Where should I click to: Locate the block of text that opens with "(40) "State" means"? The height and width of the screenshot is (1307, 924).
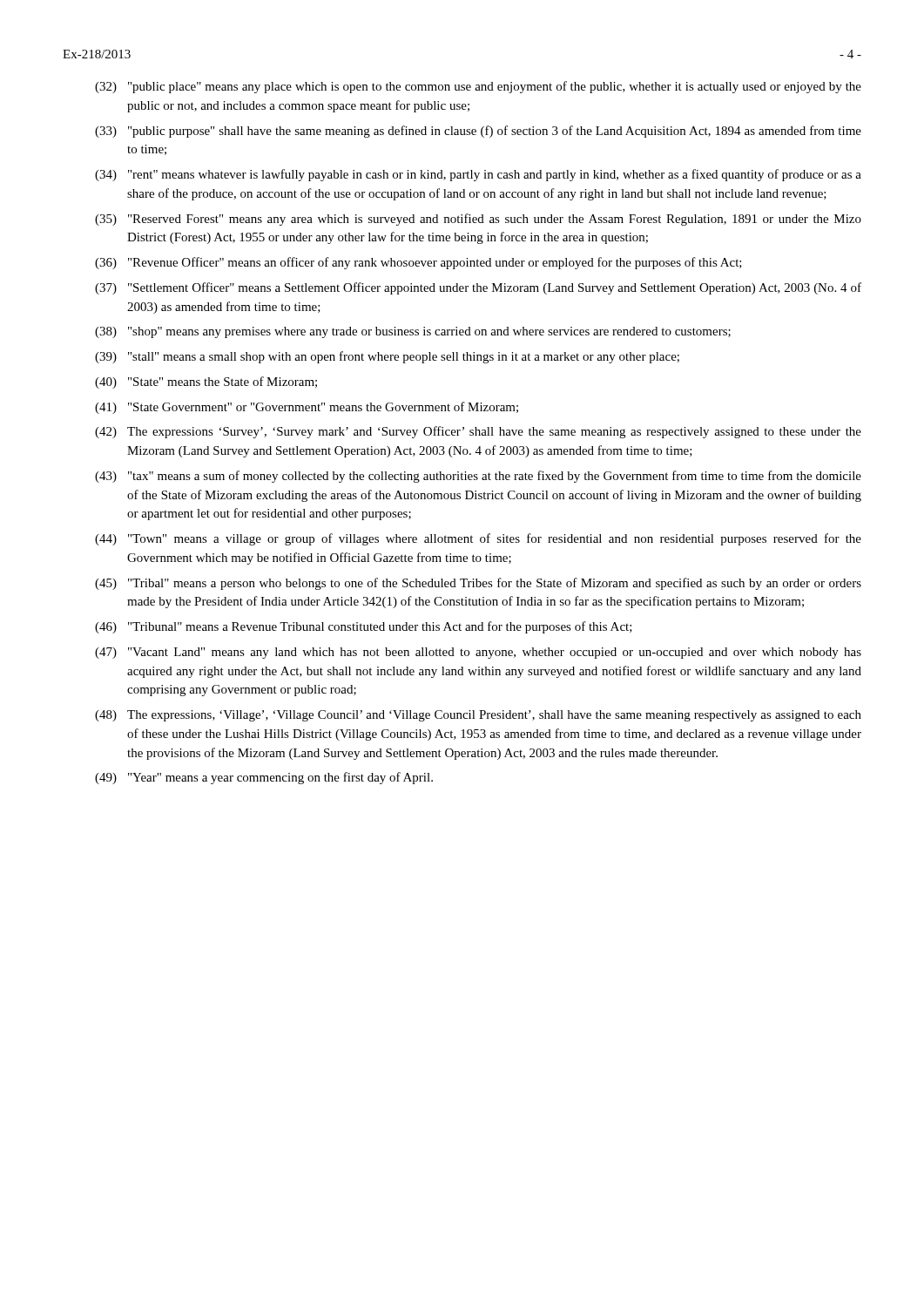coord(206,383)
